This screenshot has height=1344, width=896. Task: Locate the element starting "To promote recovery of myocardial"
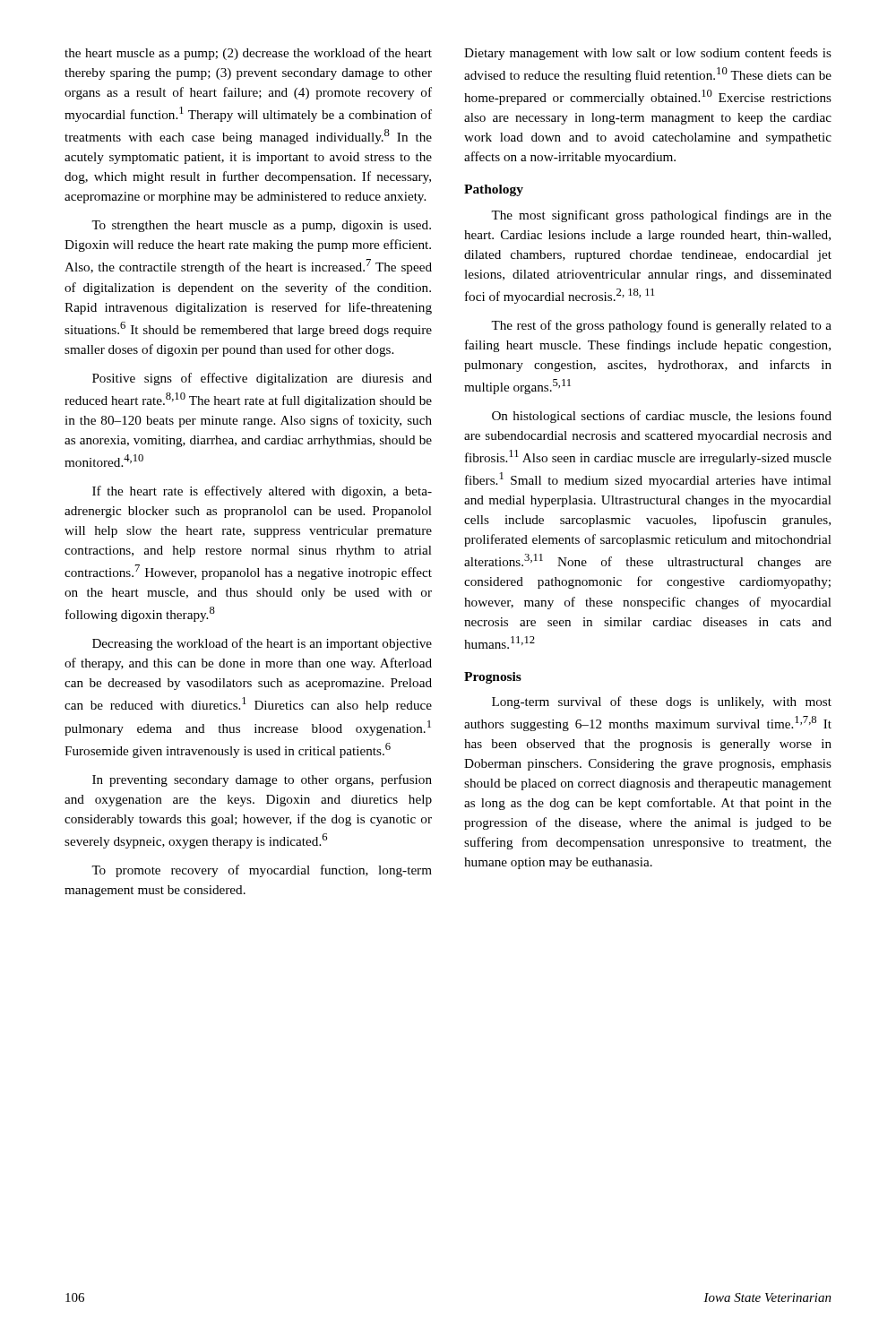(x=248, y=880)
